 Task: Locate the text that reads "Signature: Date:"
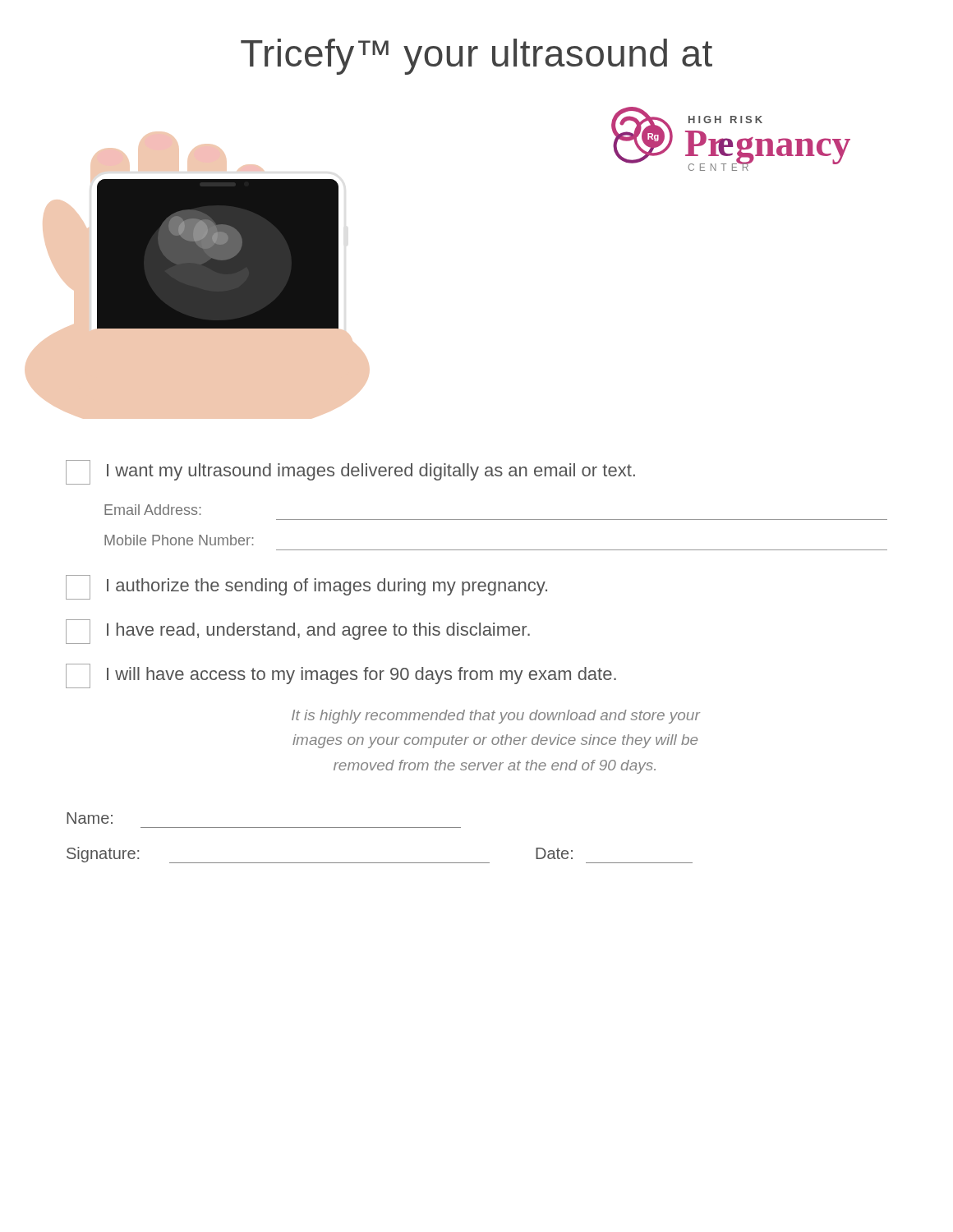379,854
